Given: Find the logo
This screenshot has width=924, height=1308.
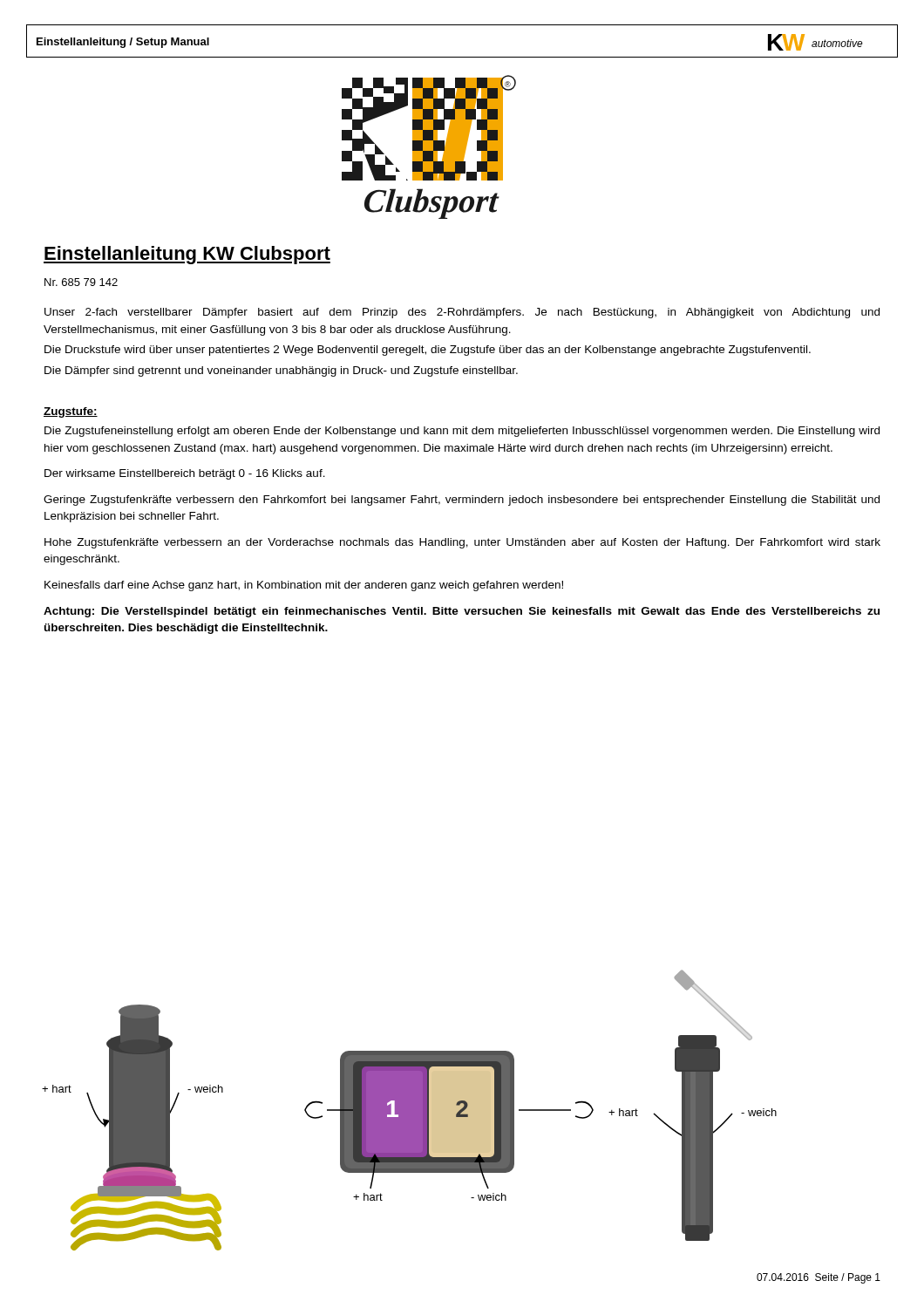Looking at the screenshot, I should tap(462, 151).
